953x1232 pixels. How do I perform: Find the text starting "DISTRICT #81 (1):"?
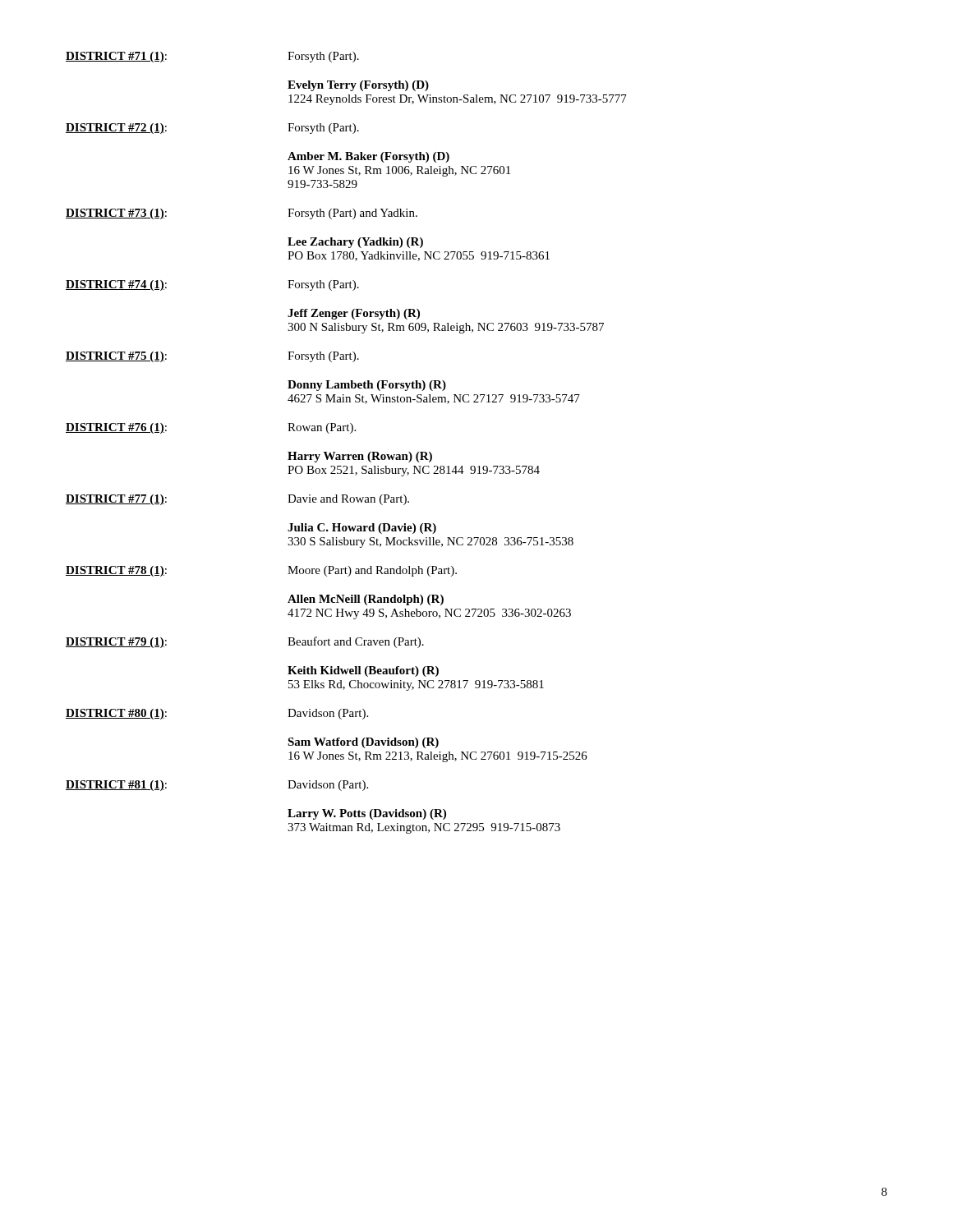click(x=110, y=786)
